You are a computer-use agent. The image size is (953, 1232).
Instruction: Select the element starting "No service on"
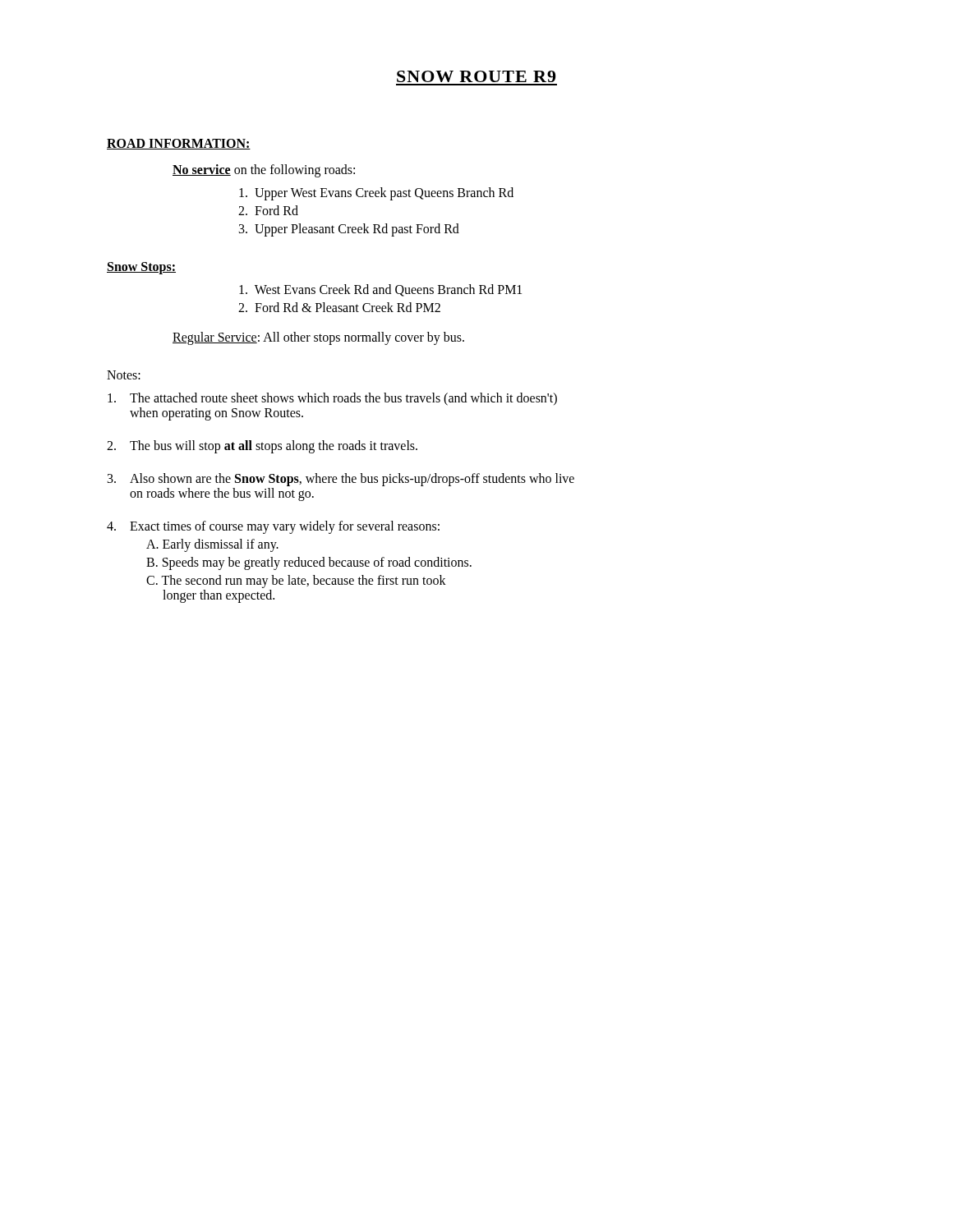coord(264,170)
